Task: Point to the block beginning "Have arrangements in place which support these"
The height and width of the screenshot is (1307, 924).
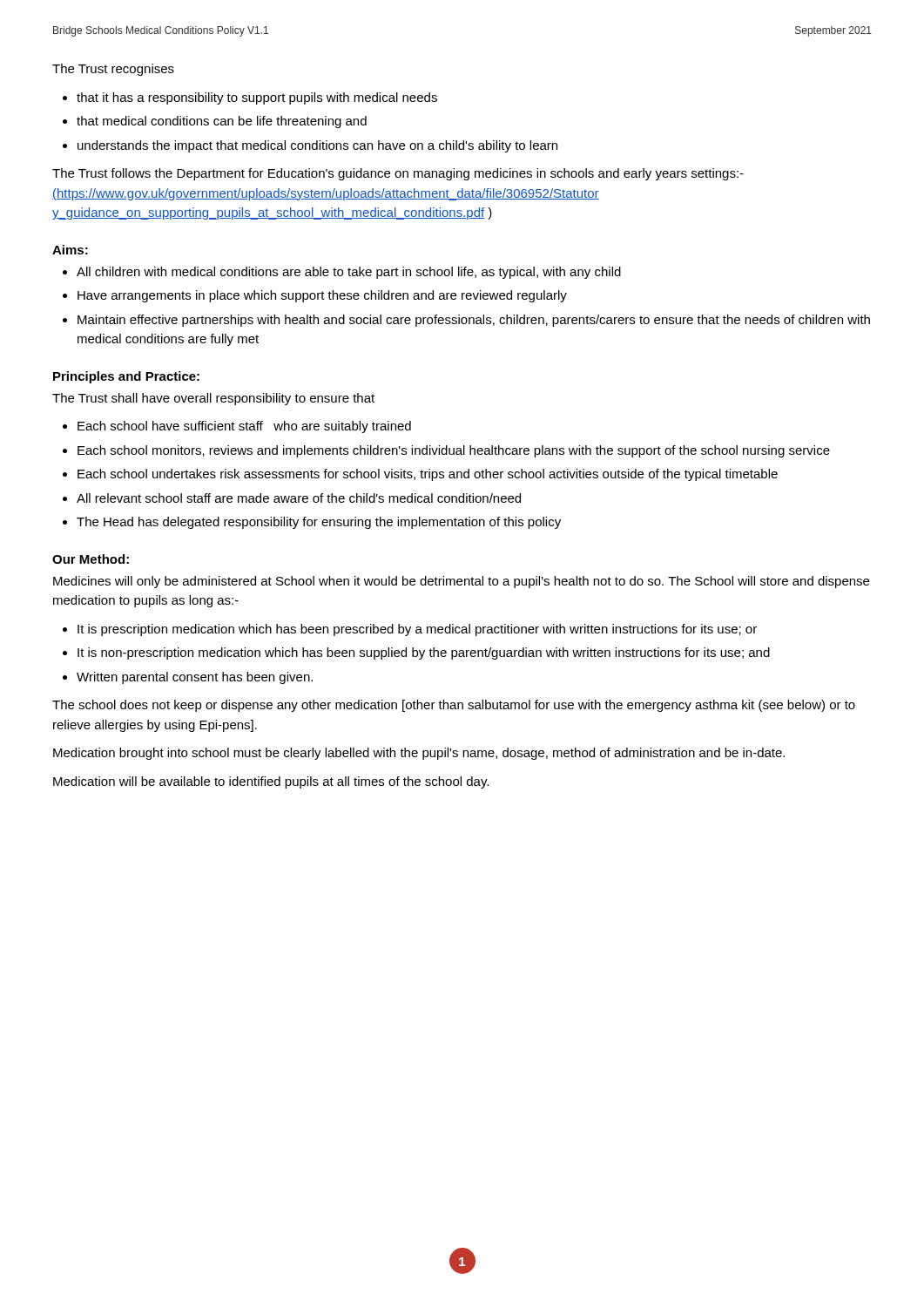Action: click(322, 295)
